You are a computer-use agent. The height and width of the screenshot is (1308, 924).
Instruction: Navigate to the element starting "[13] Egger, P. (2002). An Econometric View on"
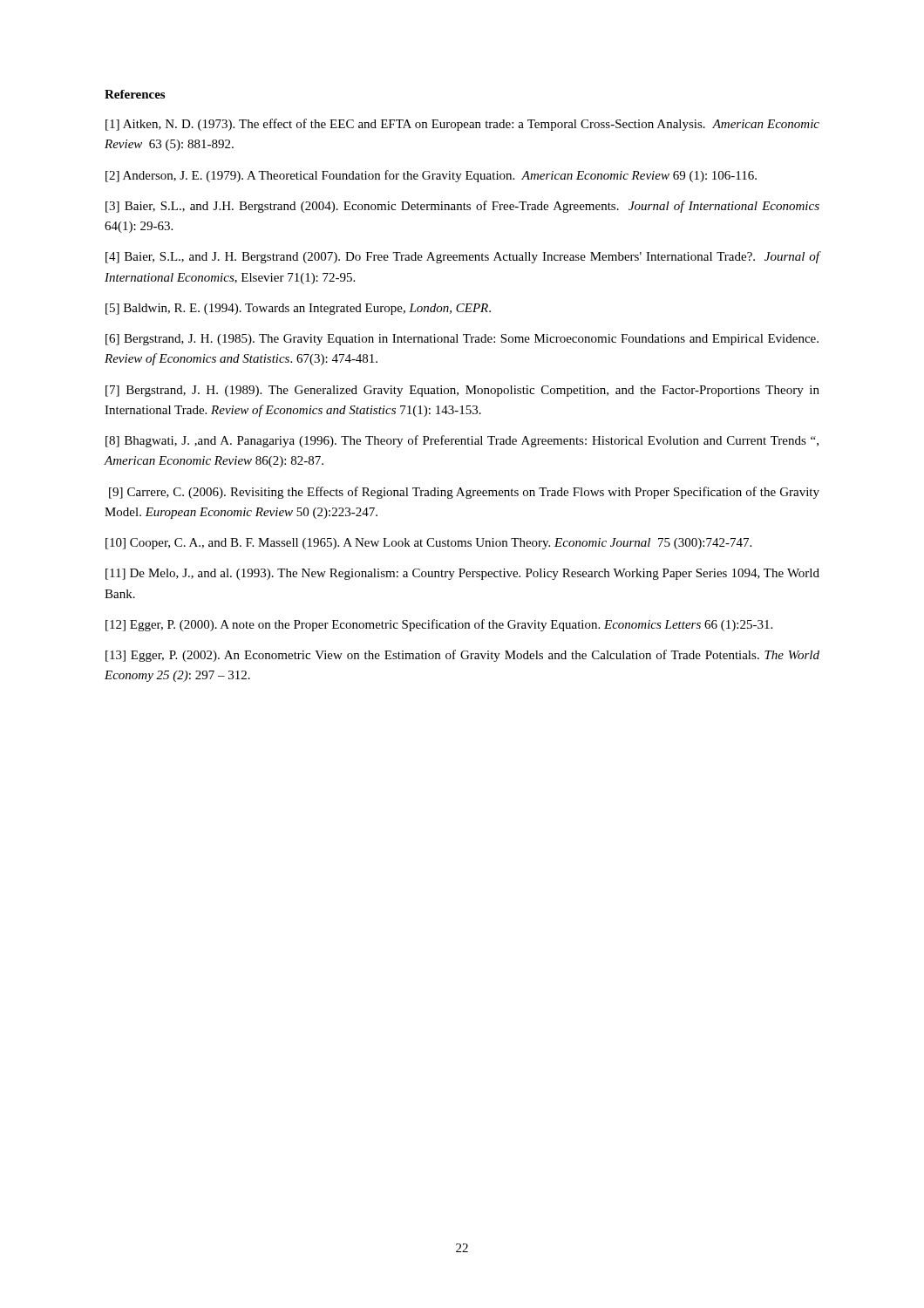coord(462,665)
